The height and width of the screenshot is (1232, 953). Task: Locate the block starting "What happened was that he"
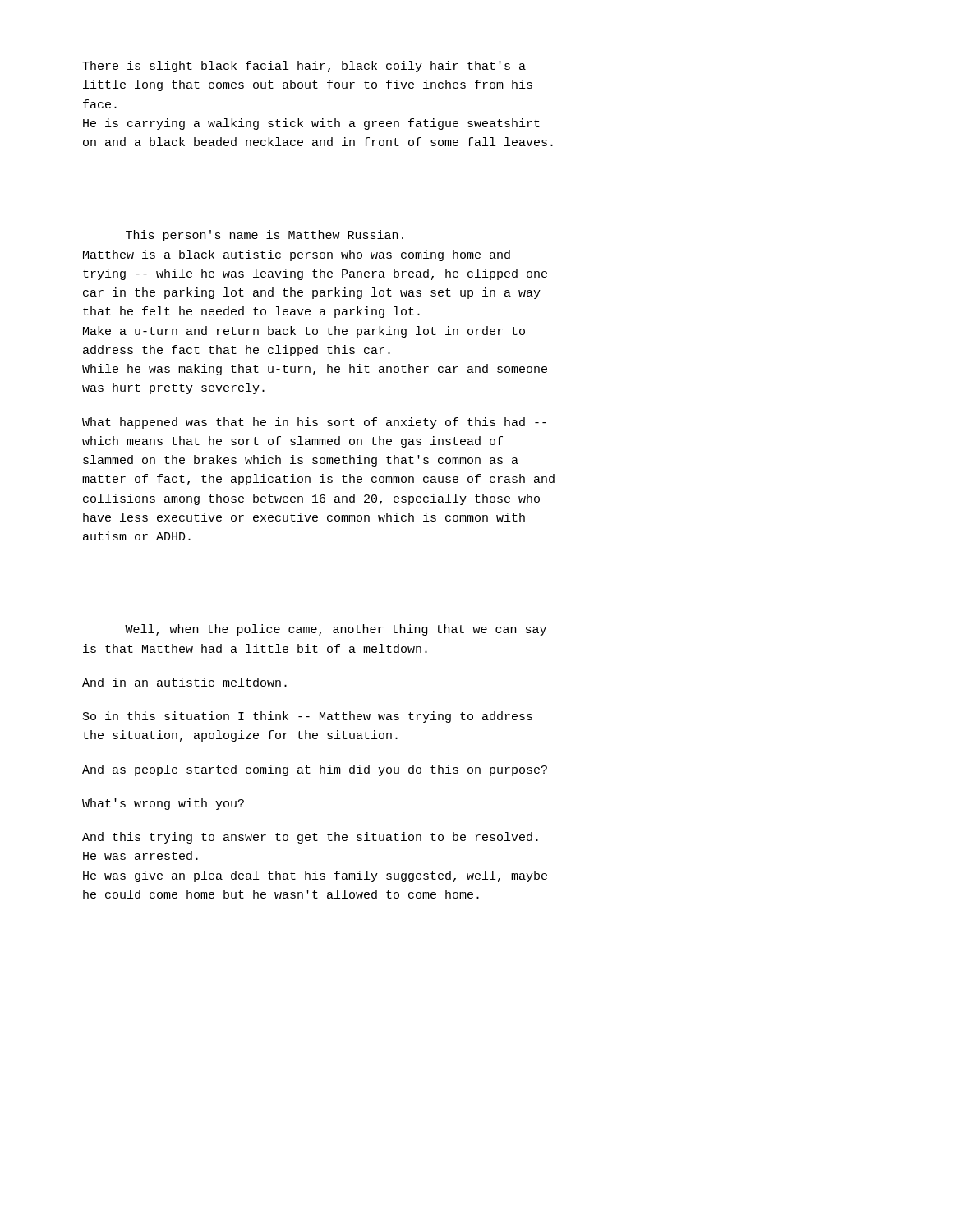pyautogui.click(x=319, y=480)
